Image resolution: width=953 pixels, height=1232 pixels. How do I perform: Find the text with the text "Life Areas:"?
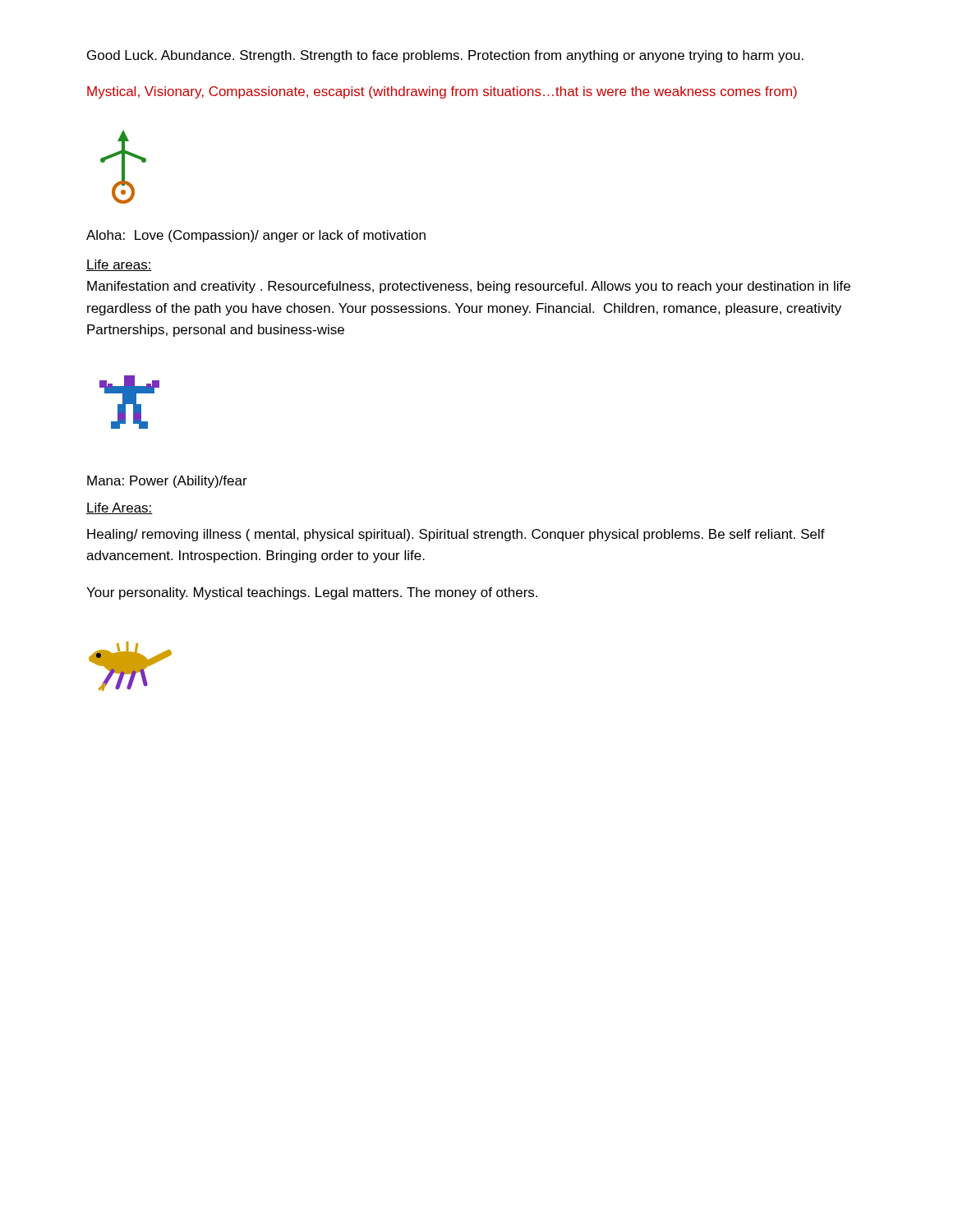(119, 508)
